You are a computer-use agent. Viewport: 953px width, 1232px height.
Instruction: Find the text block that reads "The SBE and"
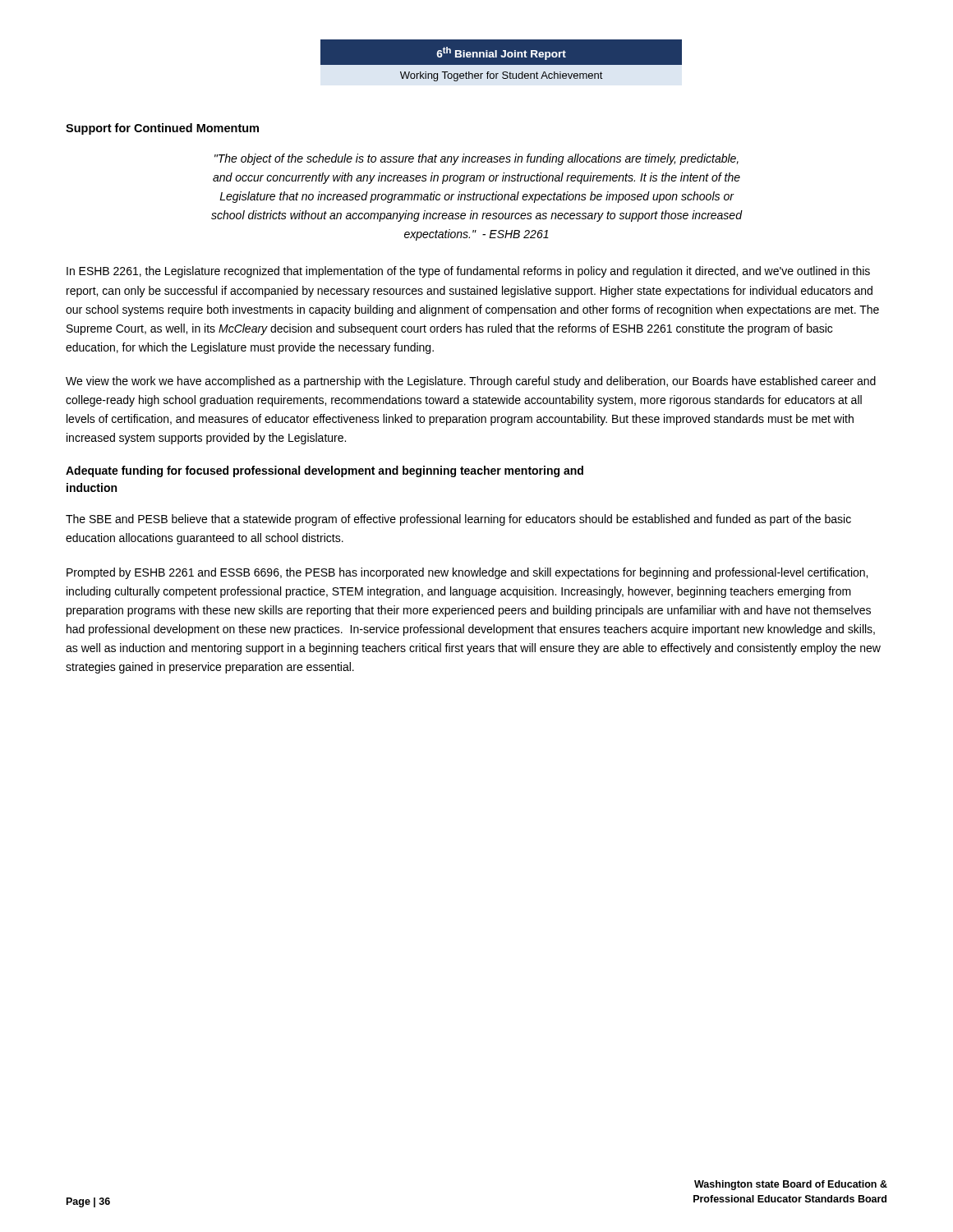(459, 529)
